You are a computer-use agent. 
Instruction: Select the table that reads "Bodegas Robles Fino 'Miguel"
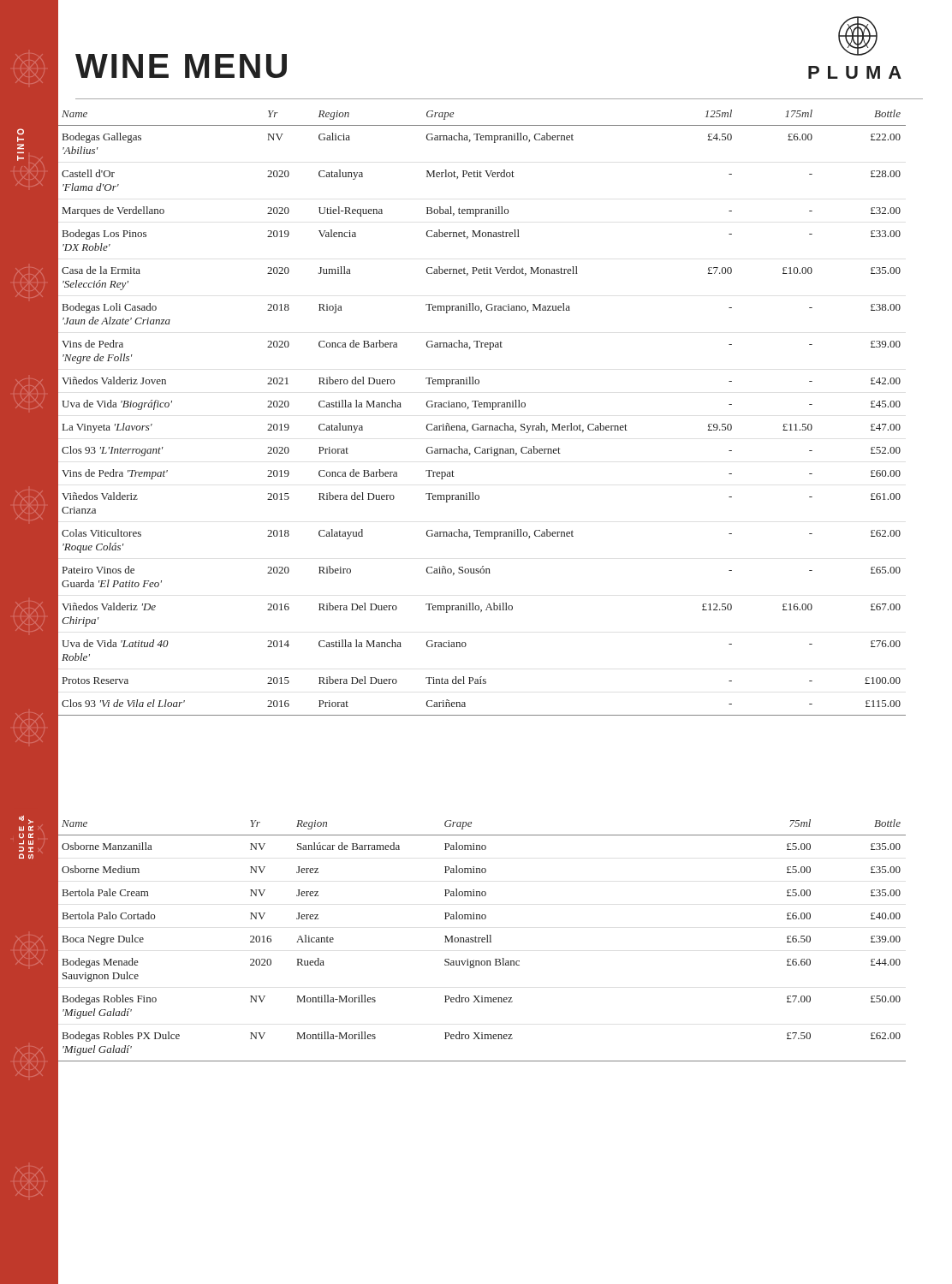(482, 937)
